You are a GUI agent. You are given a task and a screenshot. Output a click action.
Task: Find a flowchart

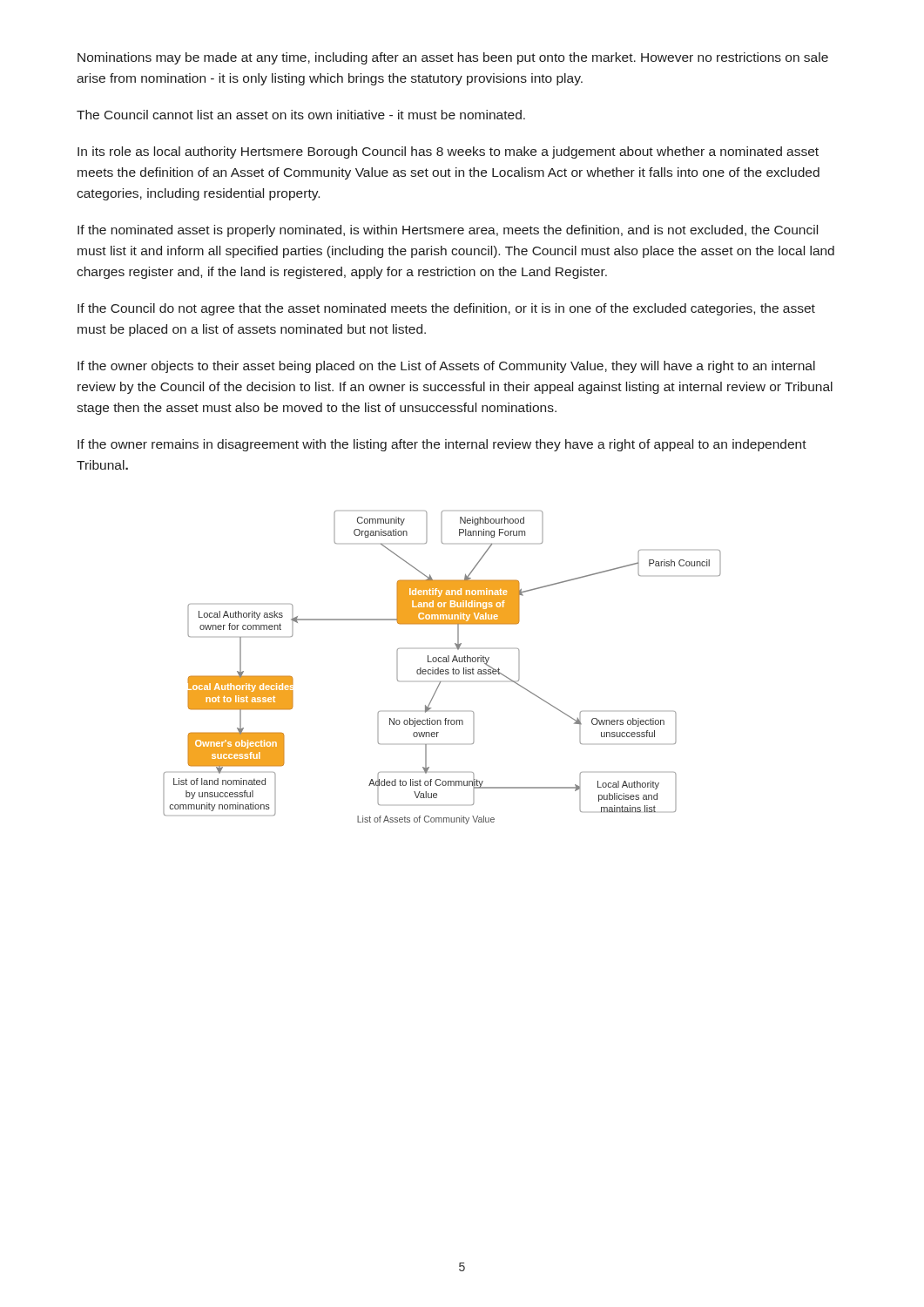pos(462,663)
